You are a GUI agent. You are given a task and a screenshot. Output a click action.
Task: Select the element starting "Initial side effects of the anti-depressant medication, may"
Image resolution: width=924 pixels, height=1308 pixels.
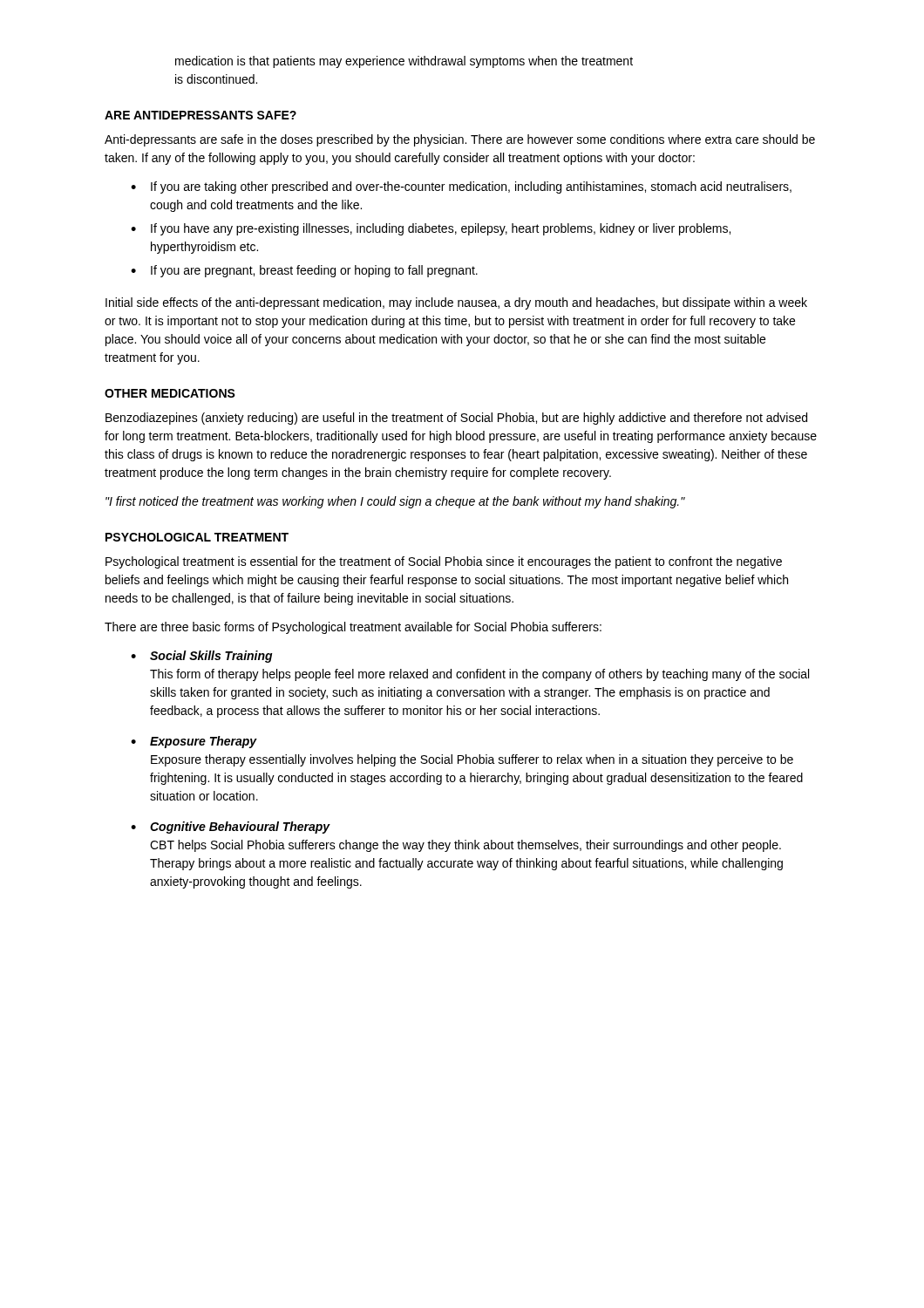coord(456,330)
